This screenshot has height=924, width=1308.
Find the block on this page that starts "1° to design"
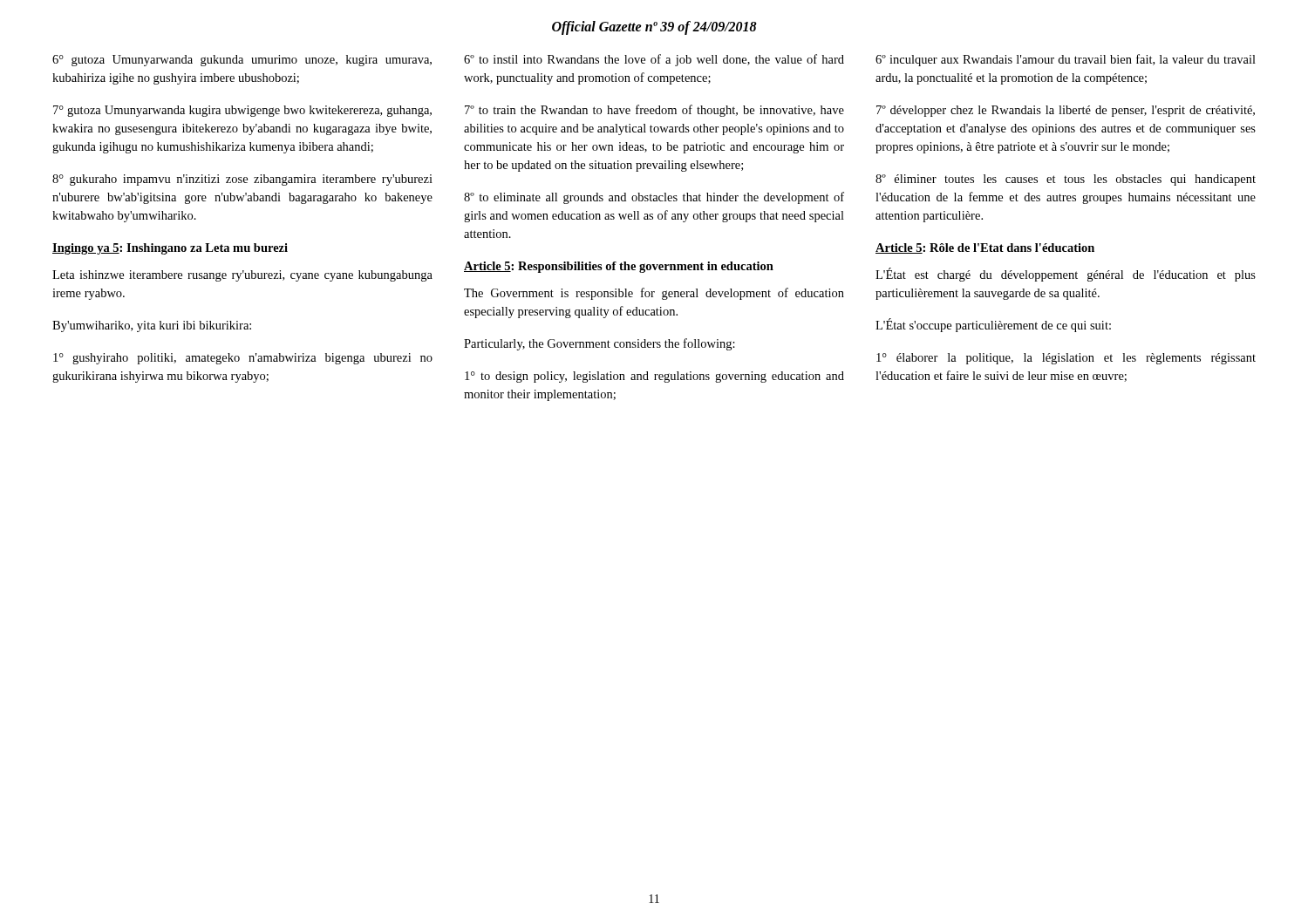[654, 385]
